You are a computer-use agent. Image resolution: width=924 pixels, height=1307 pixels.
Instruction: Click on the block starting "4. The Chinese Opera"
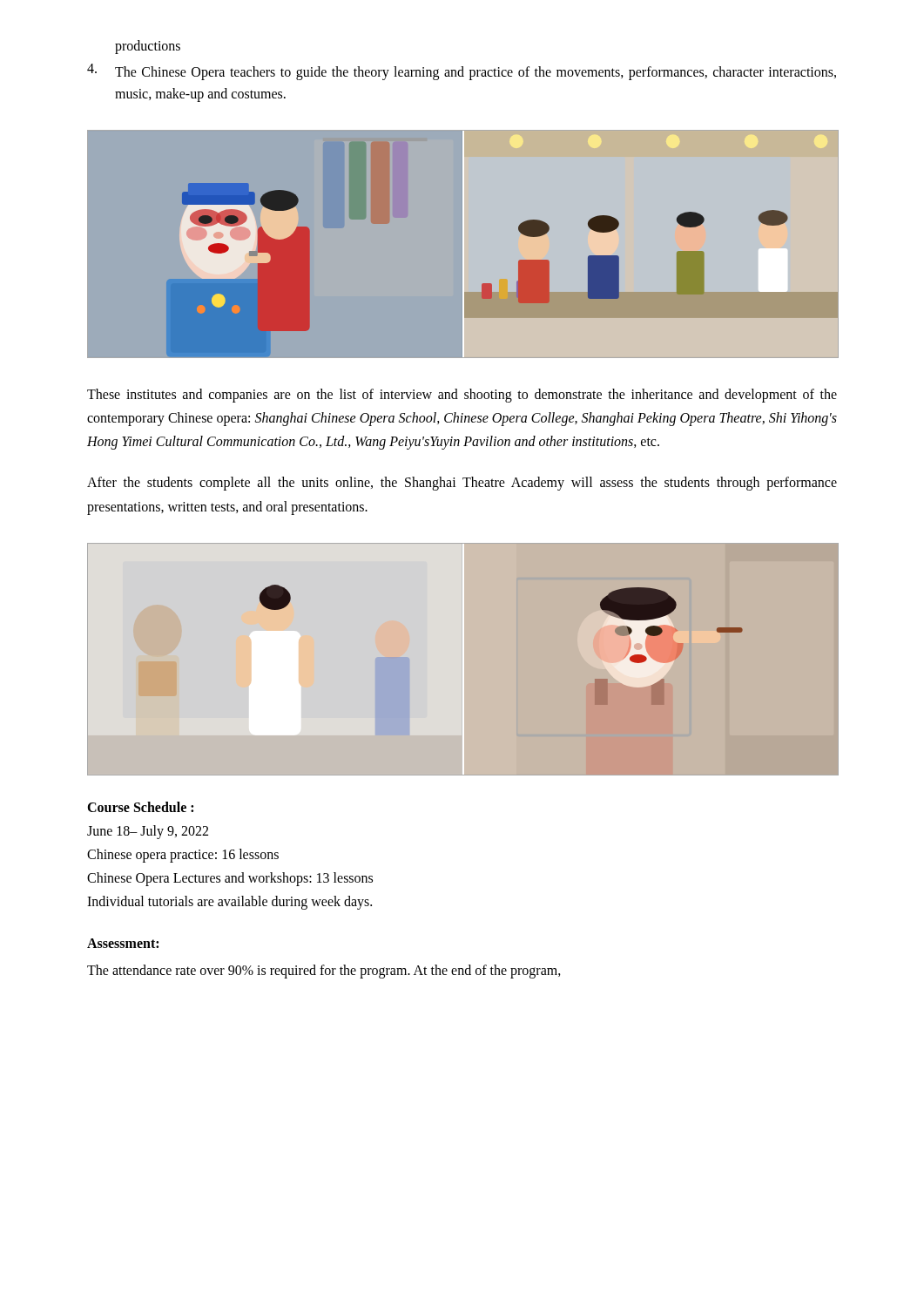coord(462,83)
